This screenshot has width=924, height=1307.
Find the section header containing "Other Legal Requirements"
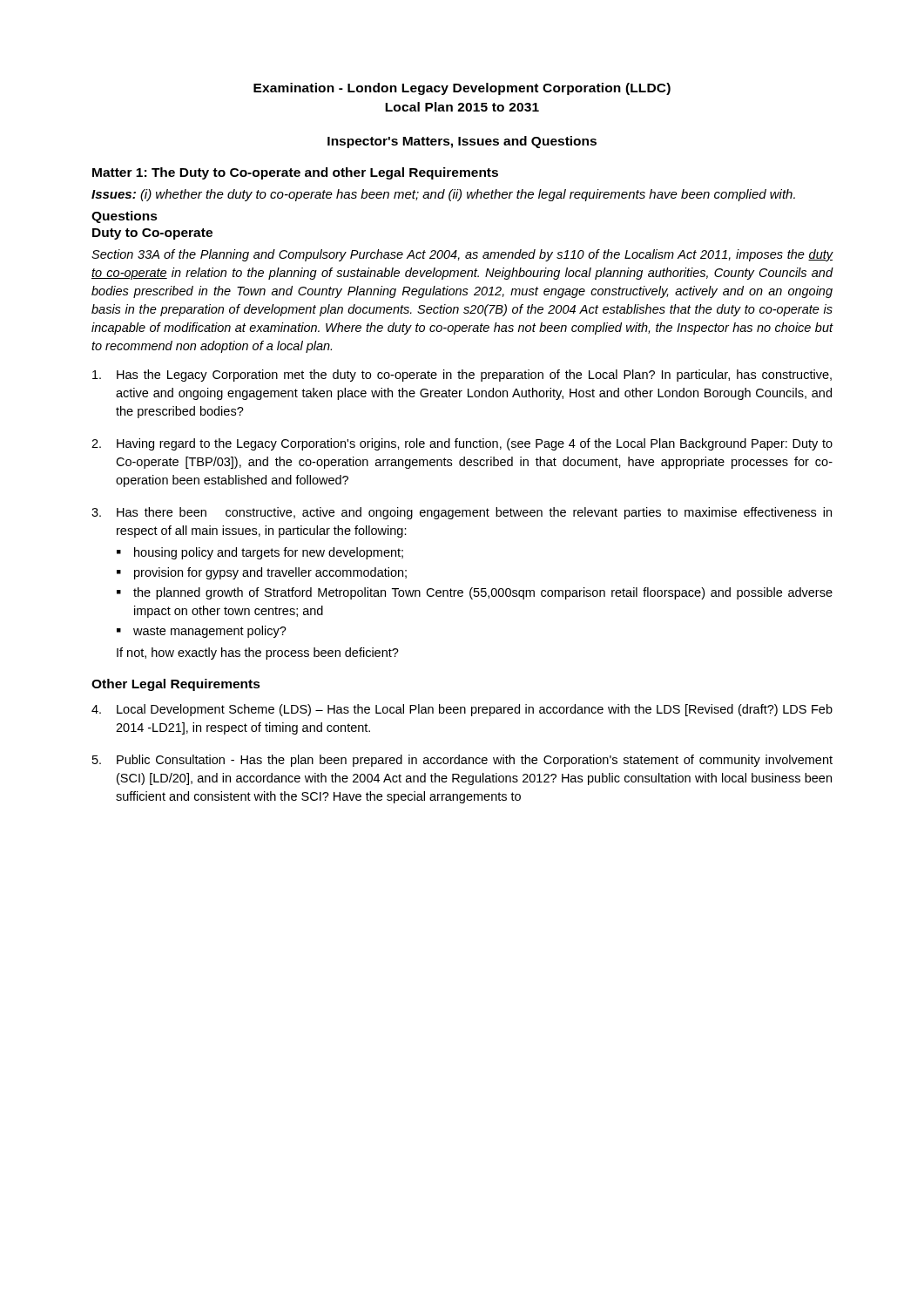pos(176,684)
